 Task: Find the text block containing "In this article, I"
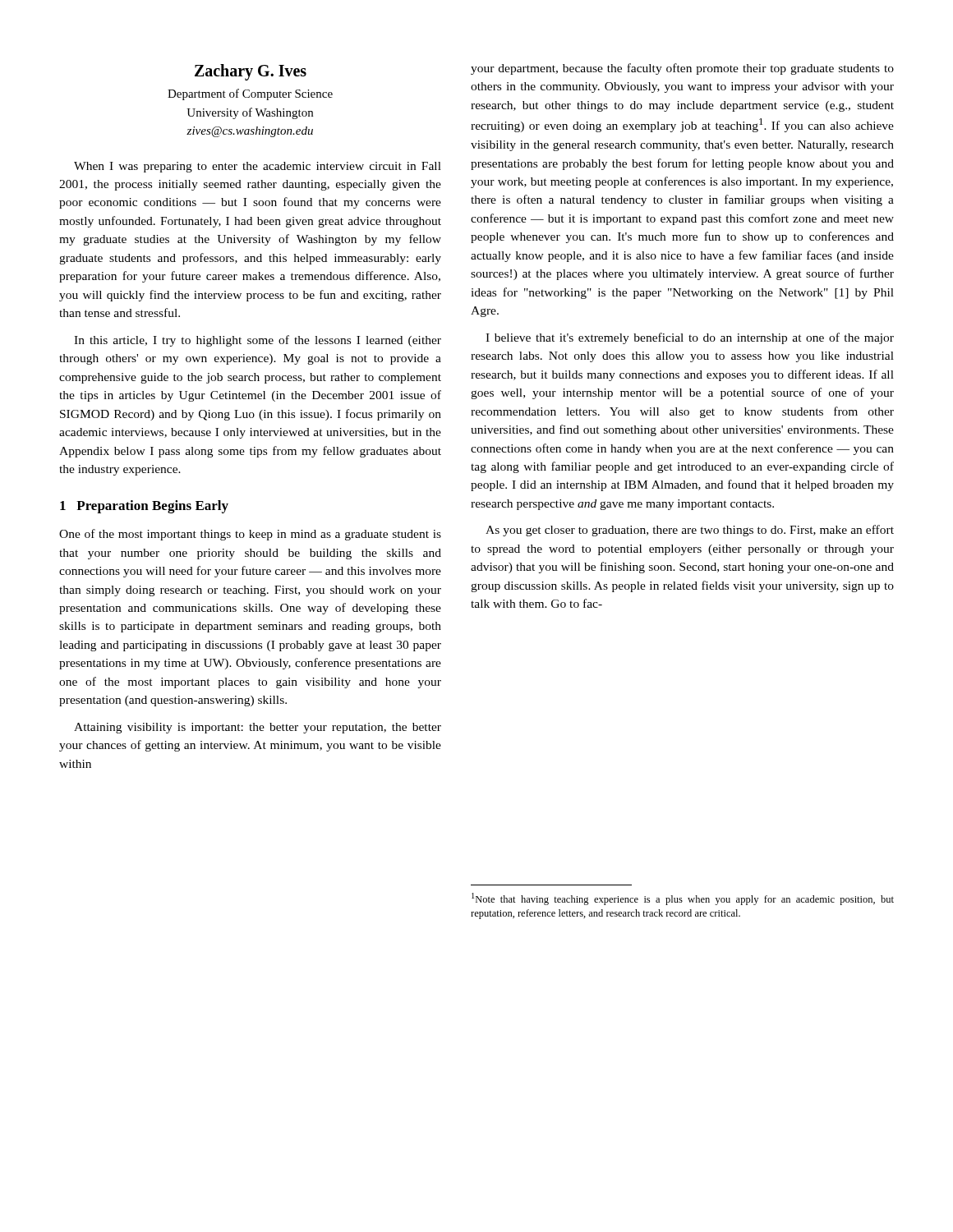point(250,405)
